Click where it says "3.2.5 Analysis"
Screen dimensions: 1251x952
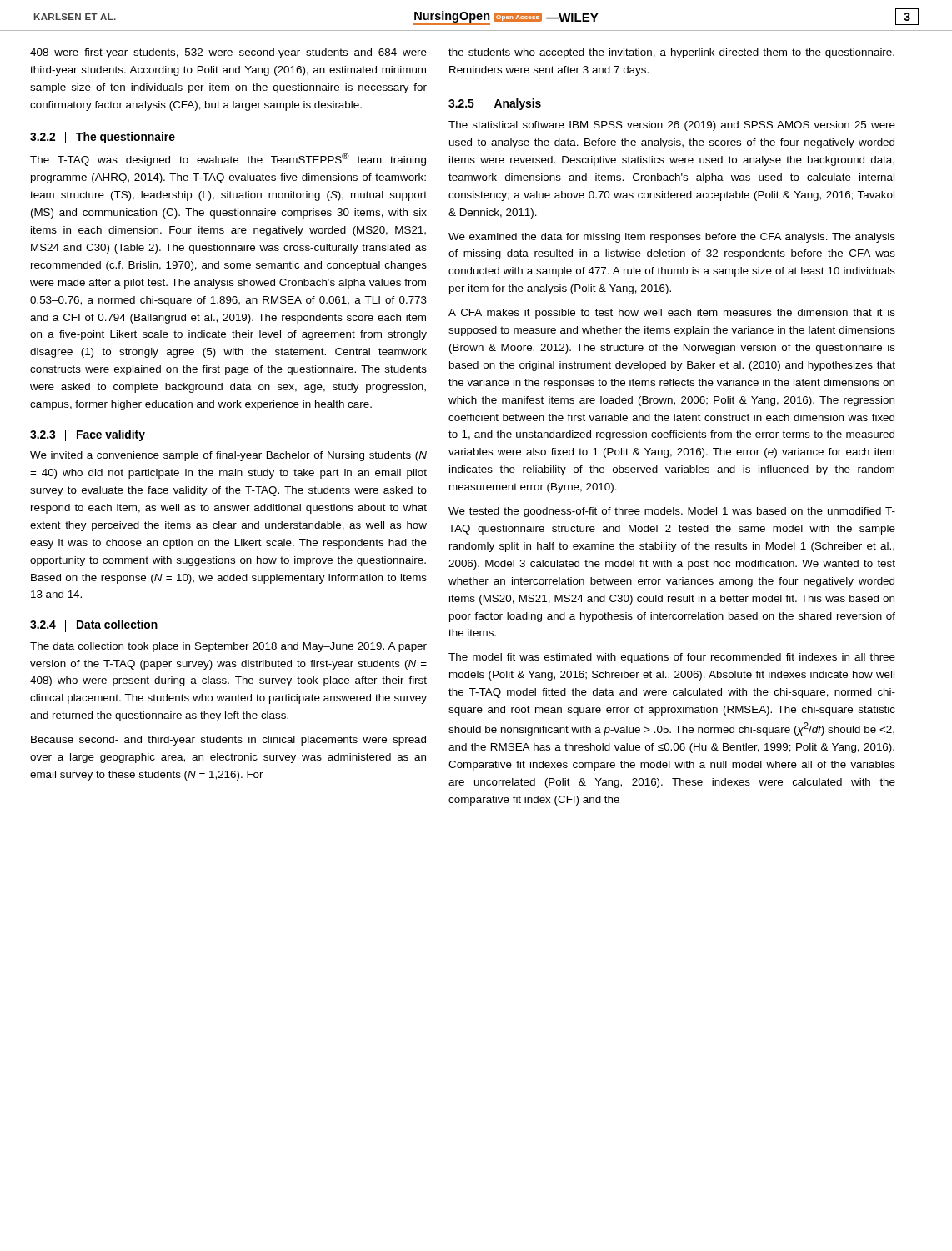[x=495, y=104]
